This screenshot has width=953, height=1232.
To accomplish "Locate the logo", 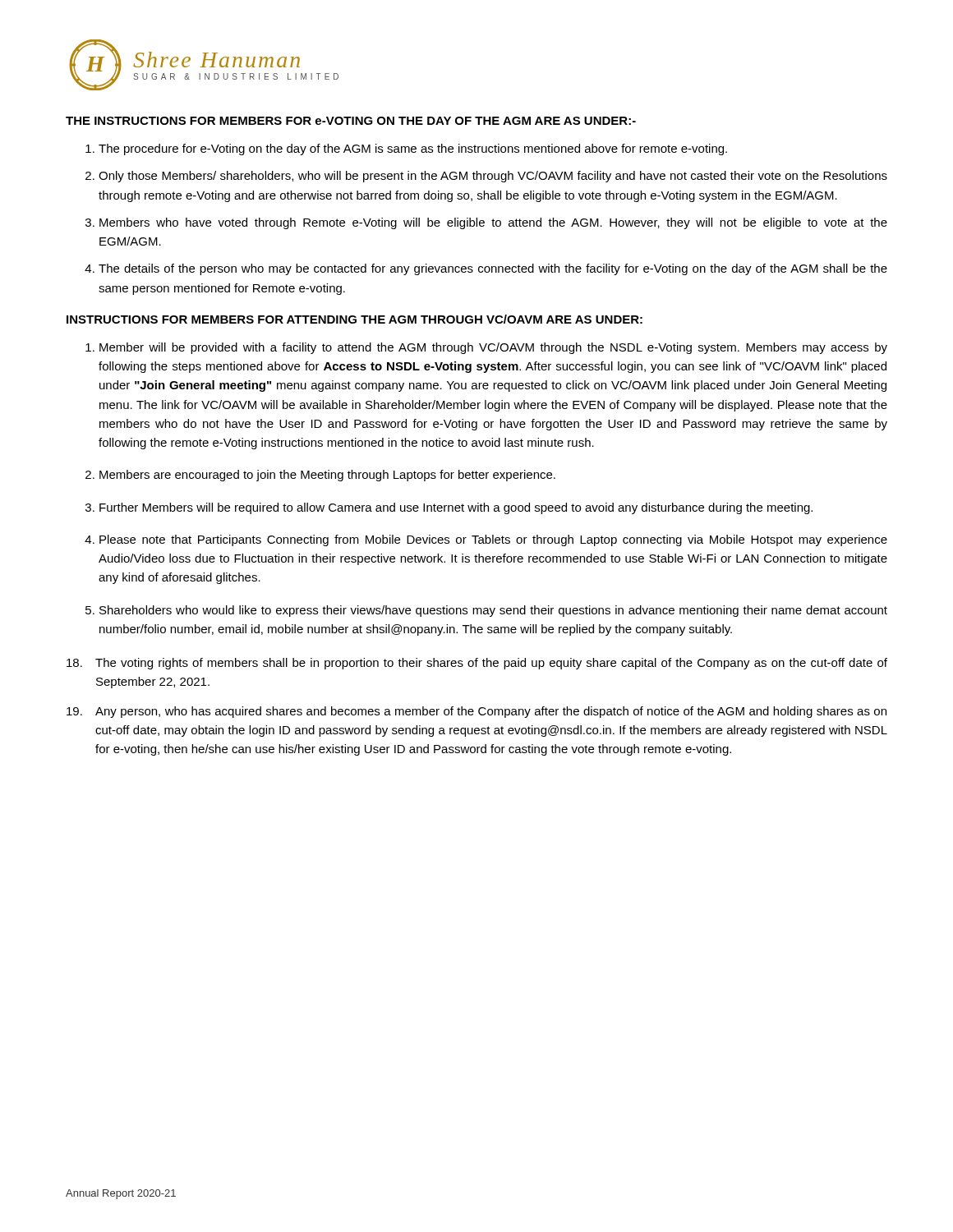I will (x=476, y=65).
